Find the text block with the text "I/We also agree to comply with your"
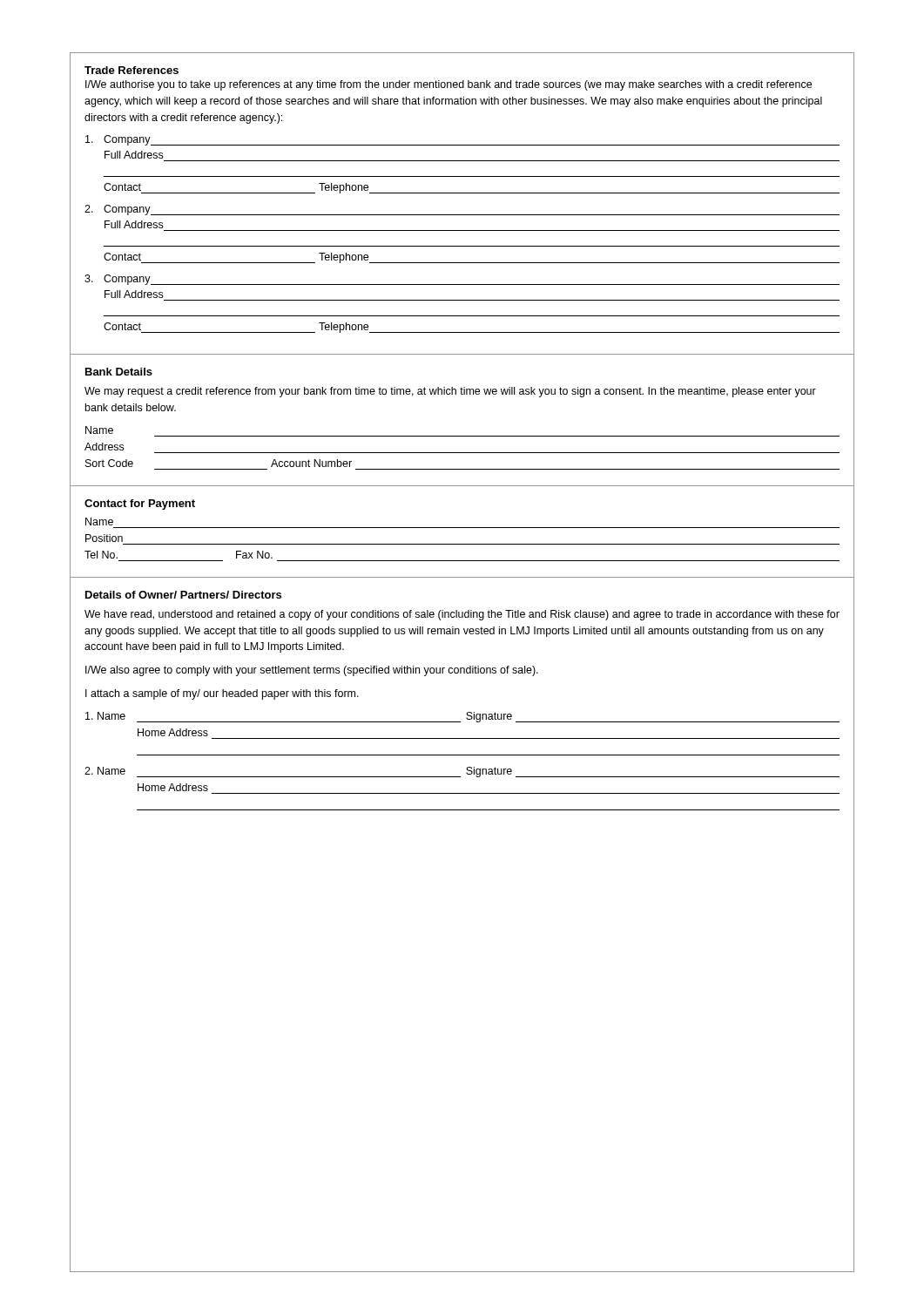This screenshot has height=1307, width=924. pyautogui.click(x=312, y=670)
